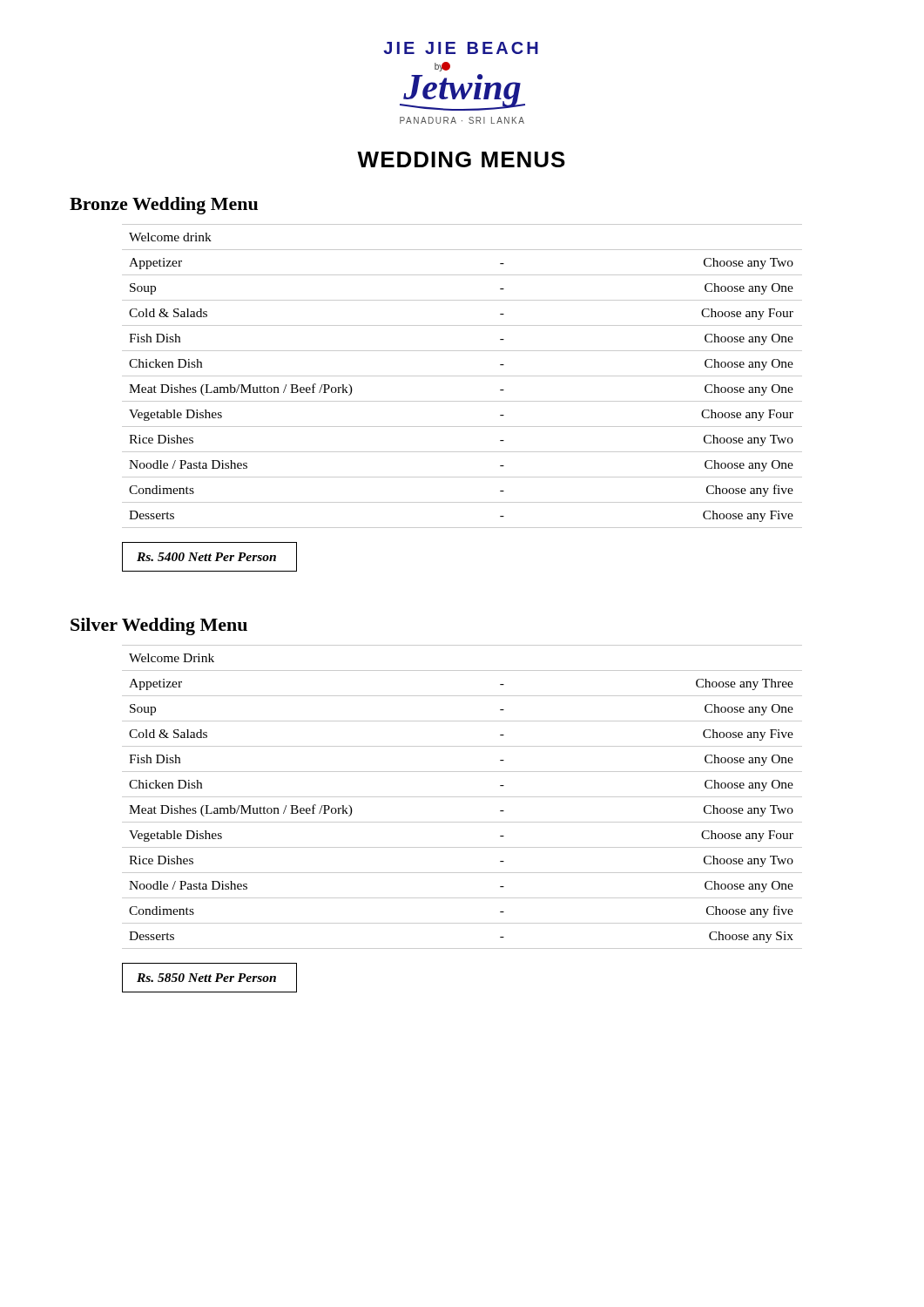924x1307 pixels.
Task: Point to "Silver Wedding Menu"
Action: click(159, 624)
